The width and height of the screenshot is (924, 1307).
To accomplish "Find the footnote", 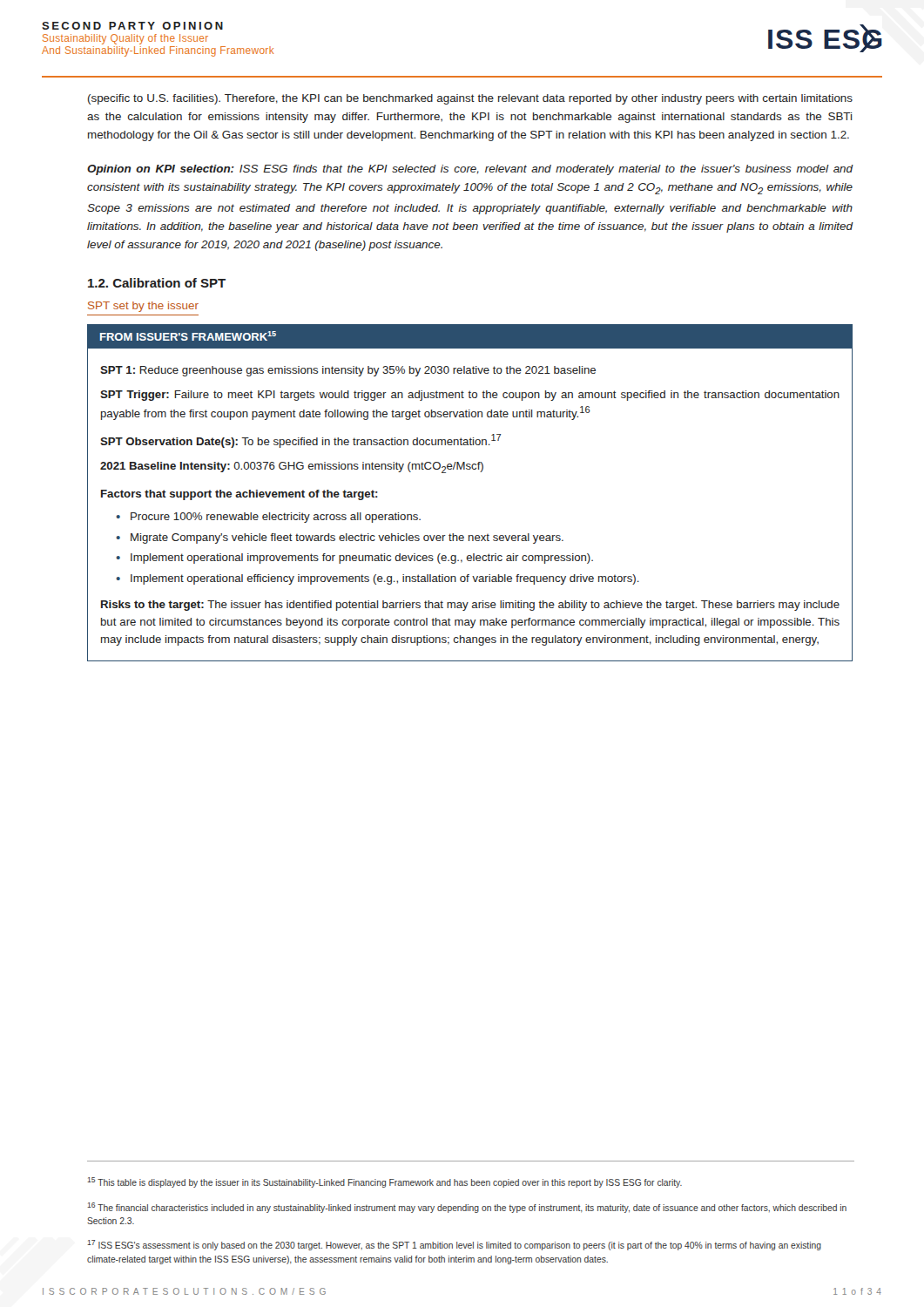I will point(471,1221).
